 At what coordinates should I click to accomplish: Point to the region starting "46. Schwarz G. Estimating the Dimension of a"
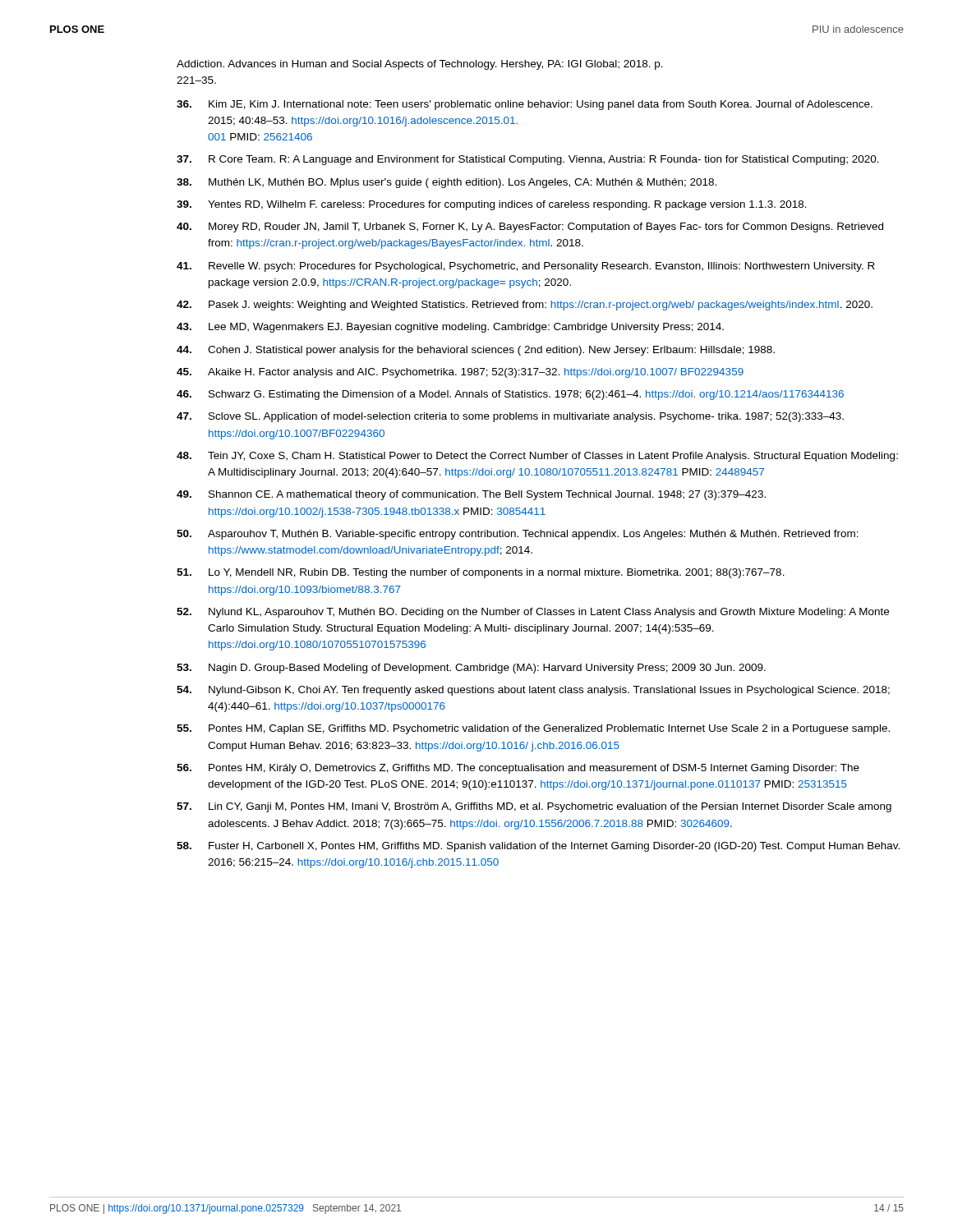540,394
